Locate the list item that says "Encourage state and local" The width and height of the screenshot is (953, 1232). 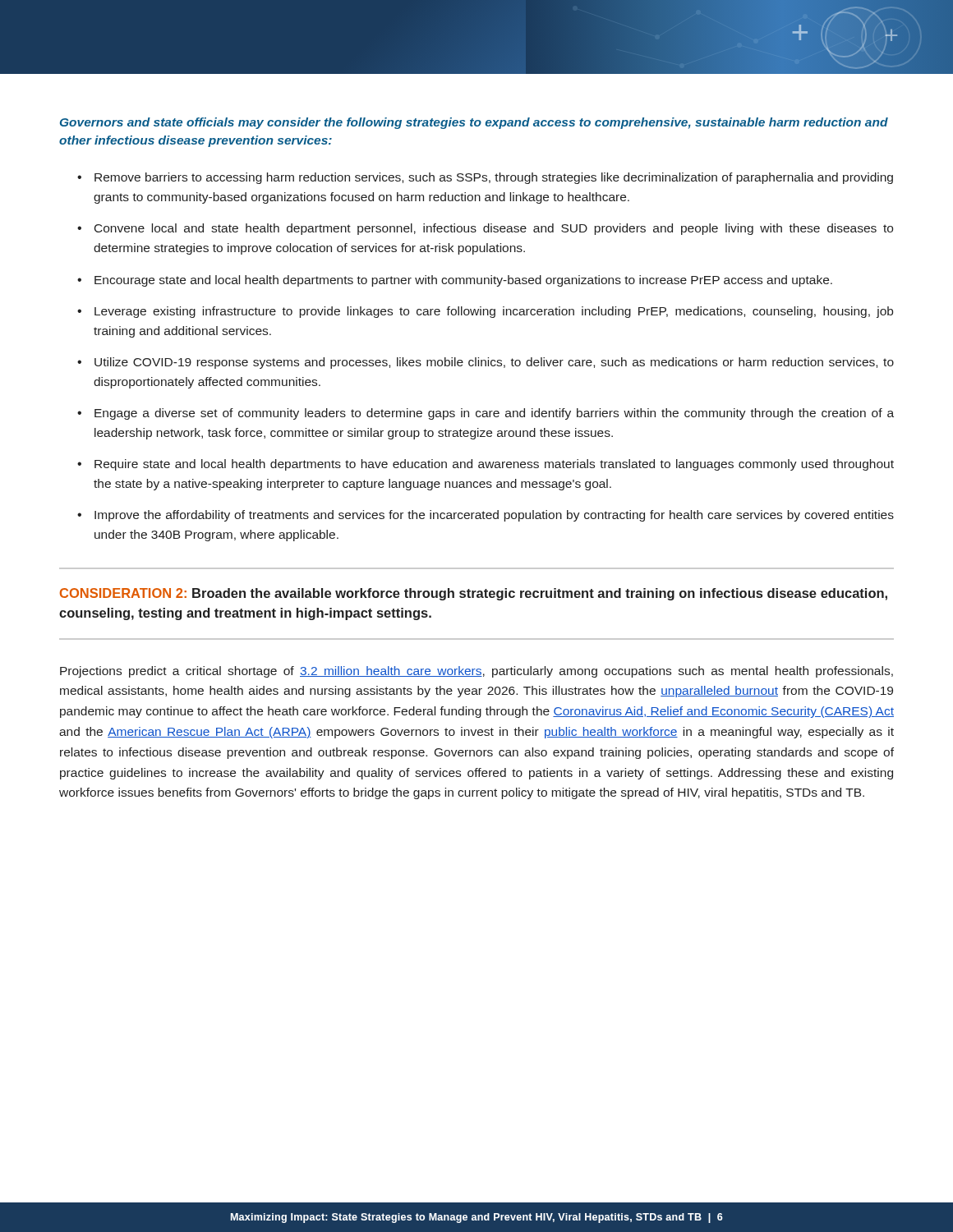[x=463, y=279]
